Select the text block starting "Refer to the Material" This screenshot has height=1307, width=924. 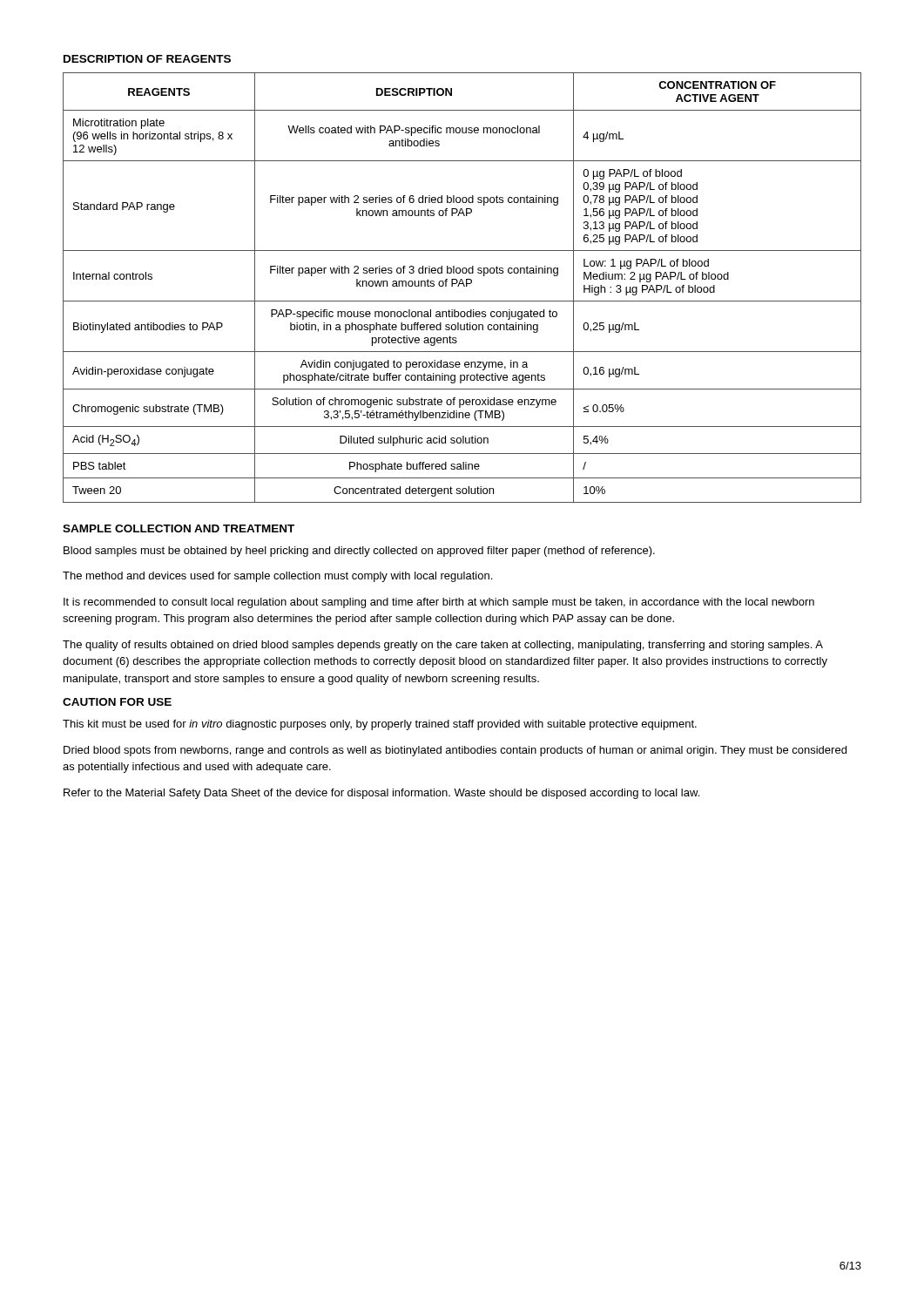pyautogui.click(x=382, y=792)
